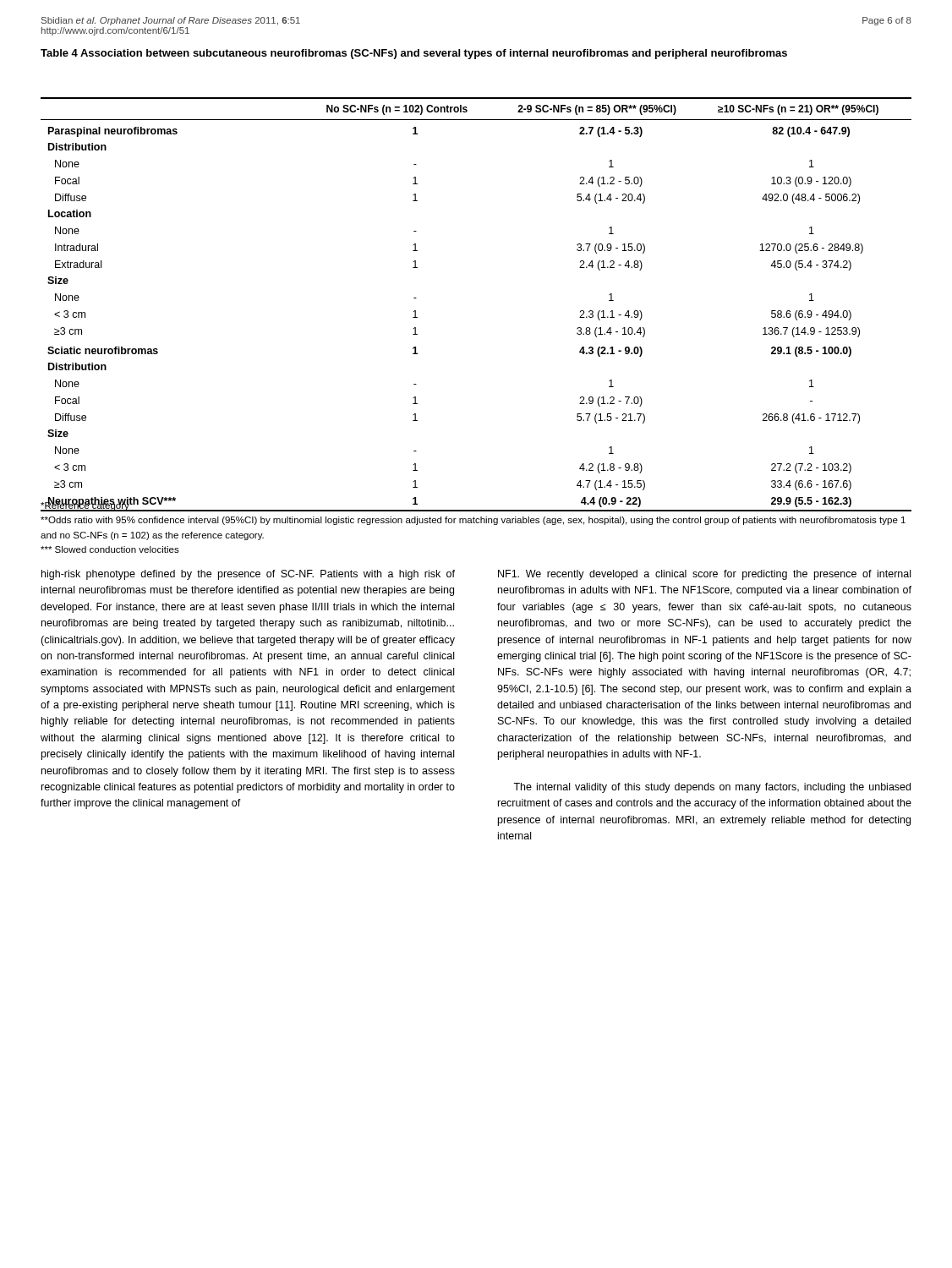Select the text block starting "Slowed conduction velocities"
952x1268 pixels.
point(110,549)
